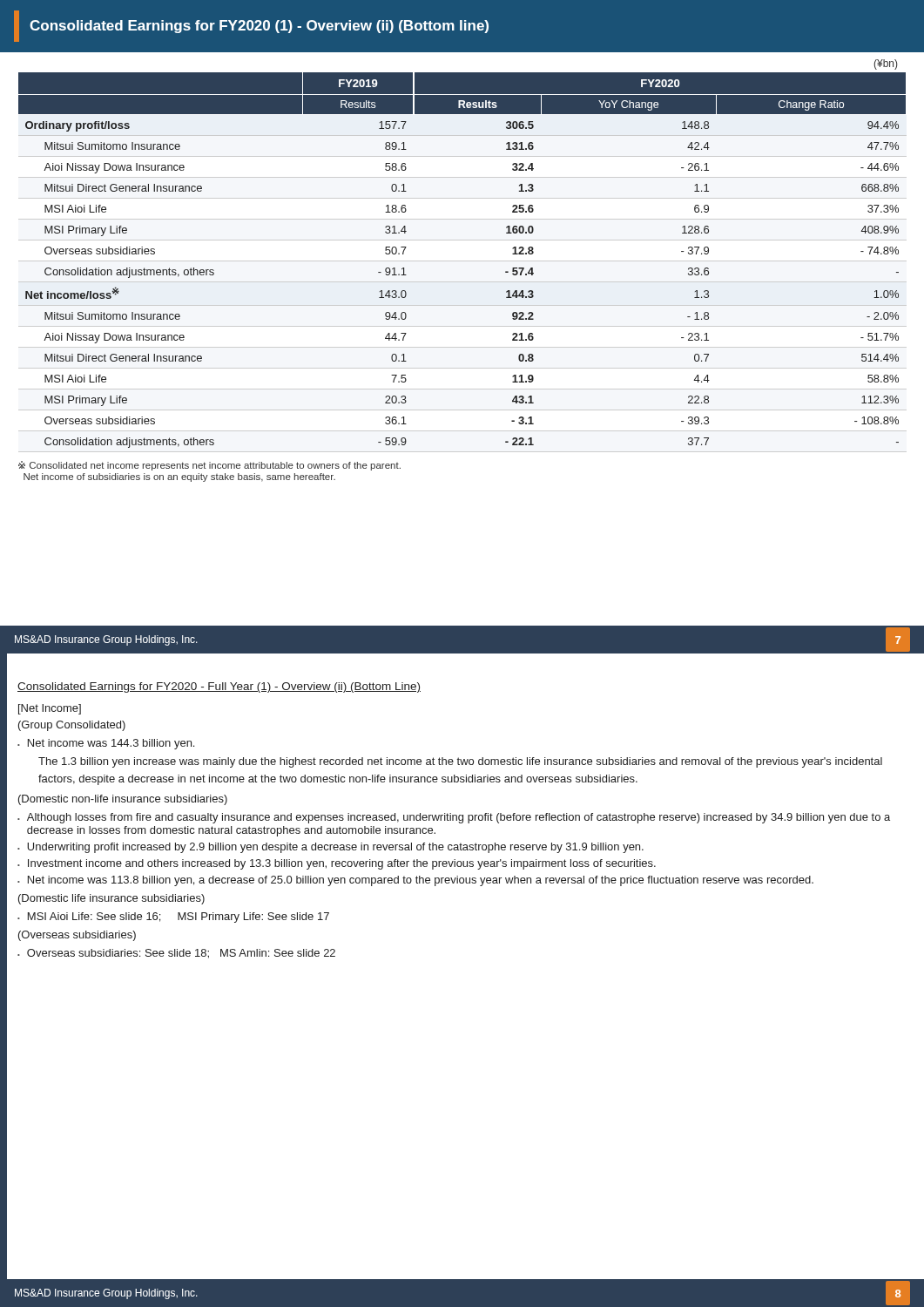Screen dimensions: 1307x924
Task: Navigate to the block starting "• Underwriting profit increased by 2.9"
Action: [331, 847]
